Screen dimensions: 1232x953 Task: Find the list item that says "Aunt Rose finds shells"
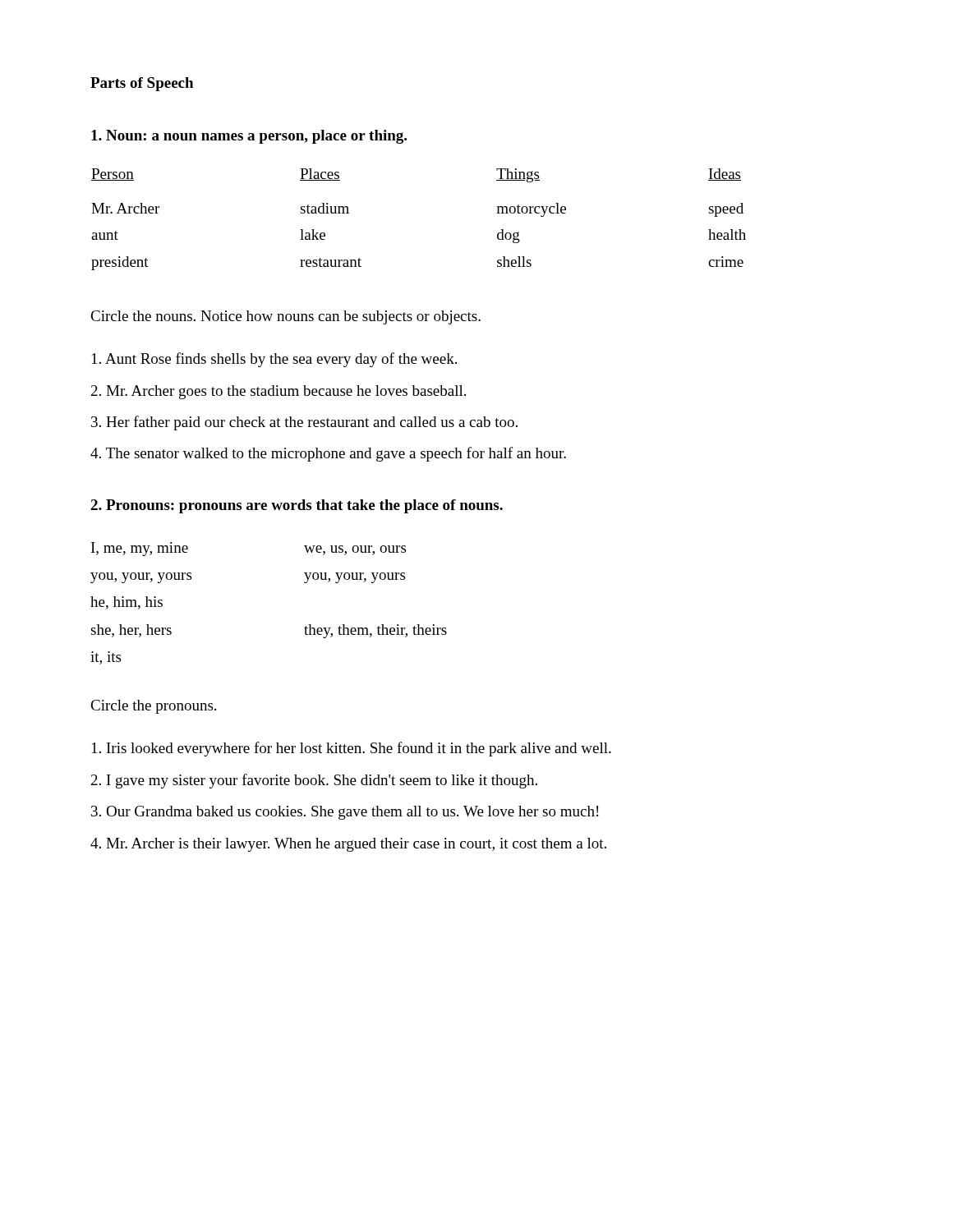(x=274, y=359)
